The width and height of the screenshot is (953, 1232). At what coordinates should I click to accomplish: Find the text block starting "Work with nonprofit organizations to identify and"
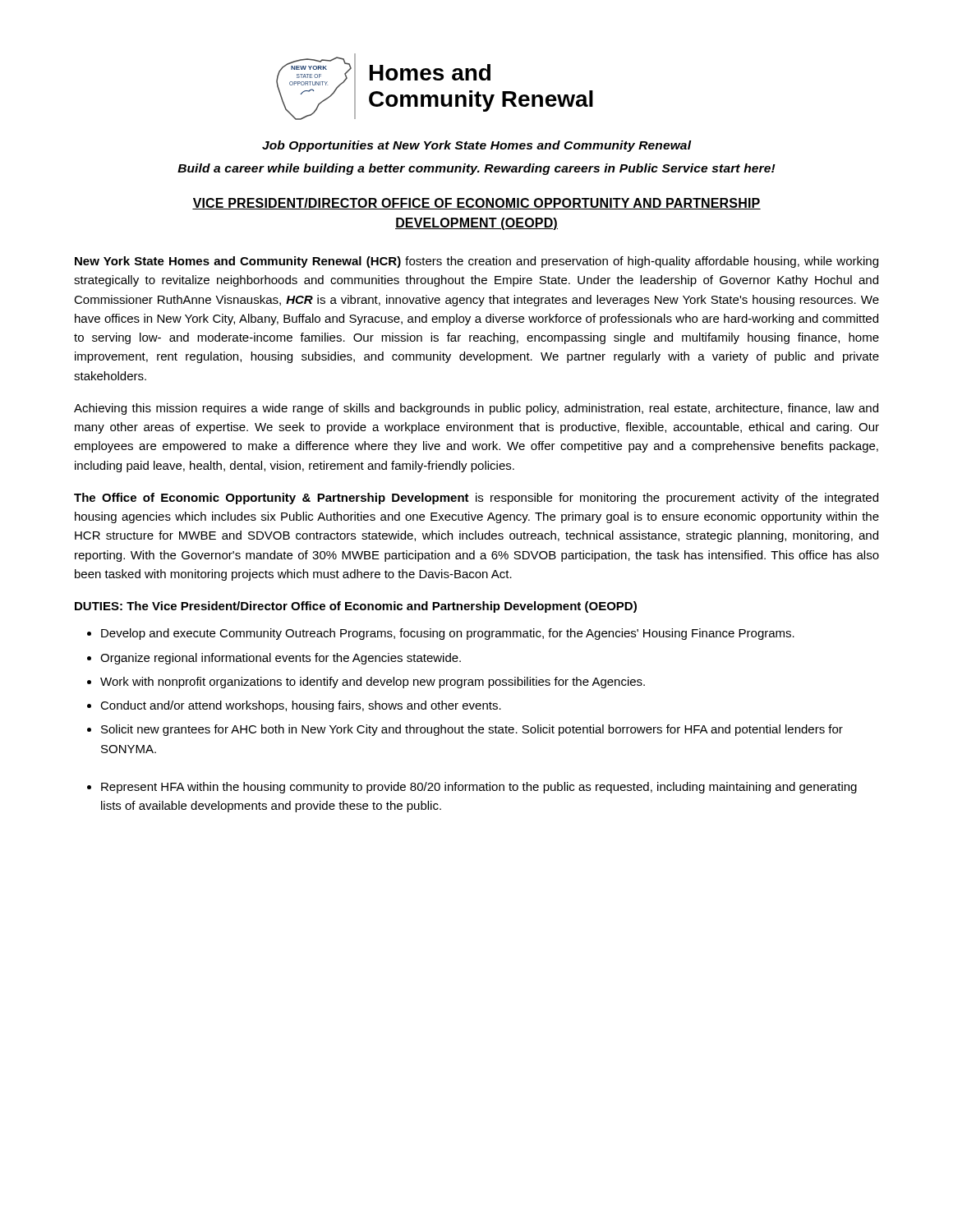(x=373, y=681)
